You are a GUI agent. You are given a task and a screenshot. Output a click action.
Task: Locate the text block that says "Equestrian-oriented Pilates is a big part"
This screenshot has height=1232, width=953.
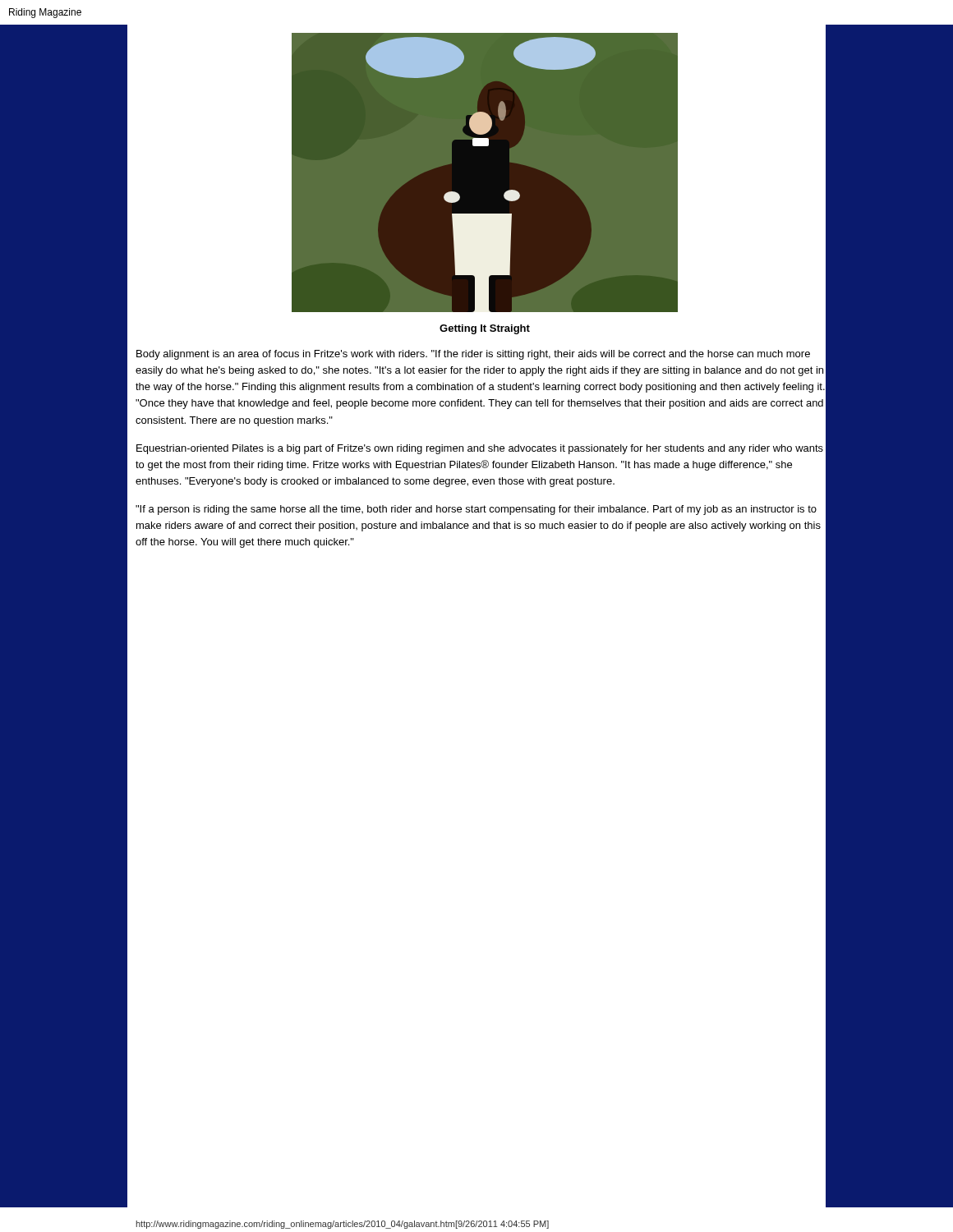(x=479, y=464)
